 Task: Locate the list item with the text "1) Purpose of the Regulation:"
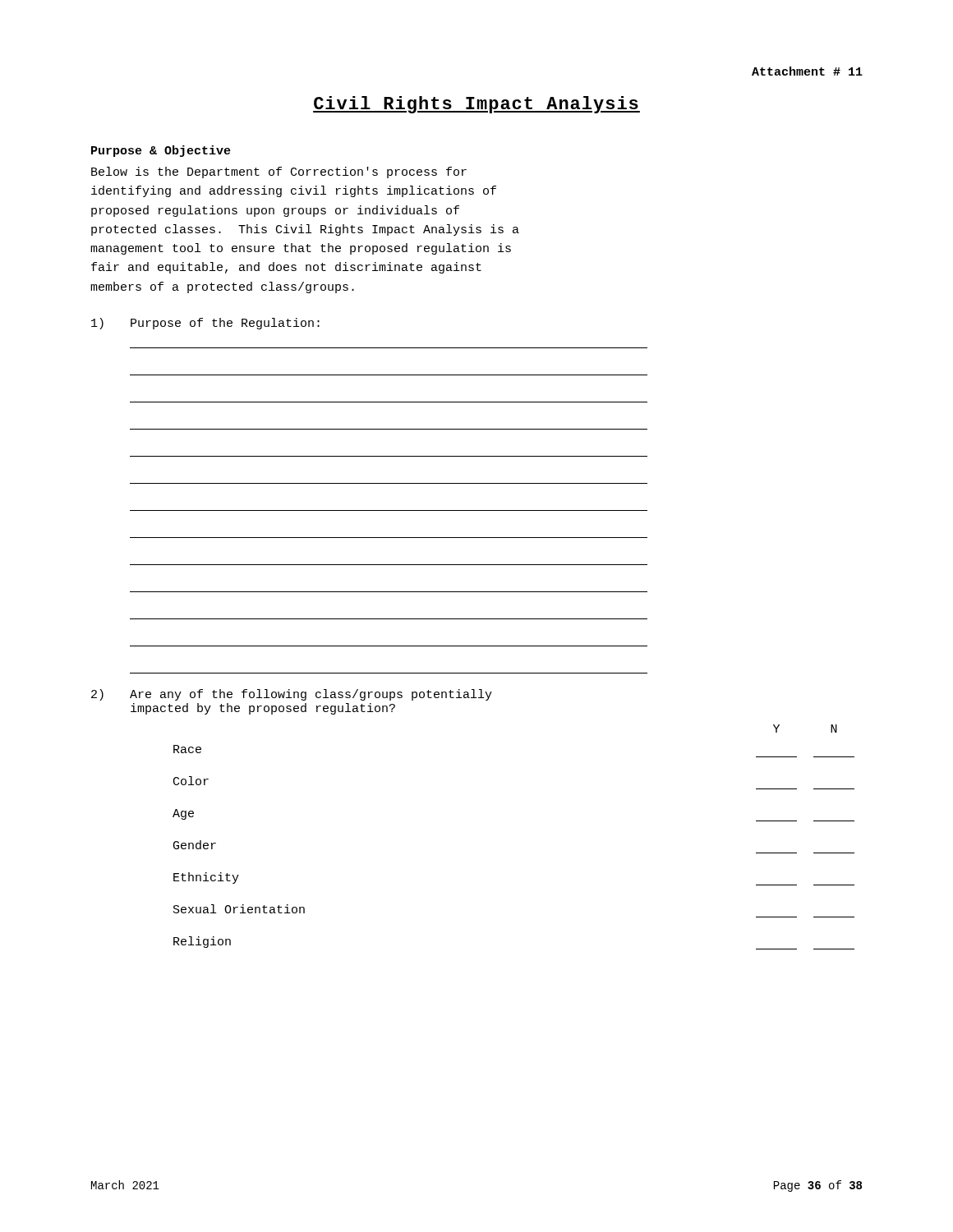click(x=221, y=323)
